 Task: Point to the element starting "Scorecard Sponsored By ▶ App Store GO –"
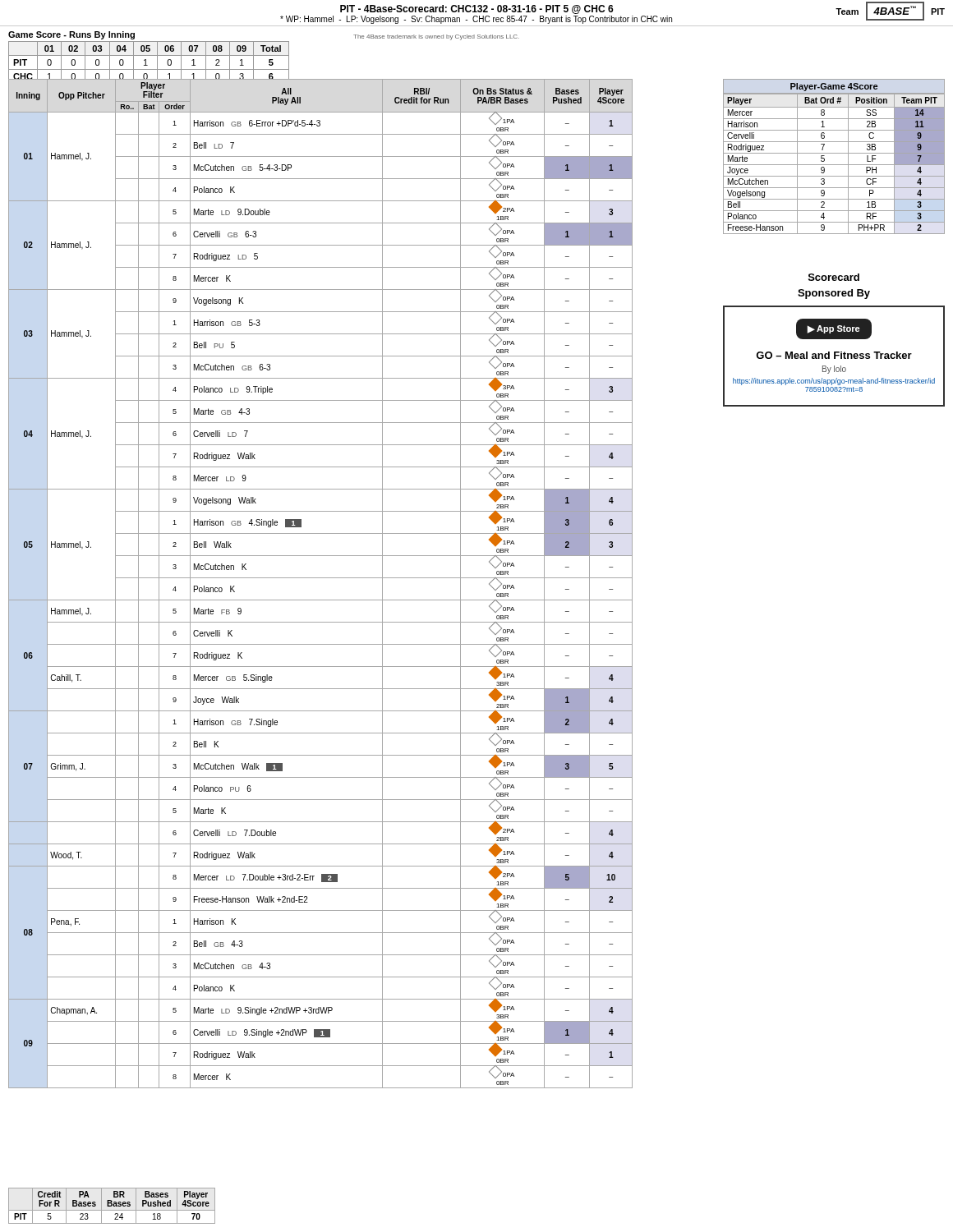click(834, 339)
